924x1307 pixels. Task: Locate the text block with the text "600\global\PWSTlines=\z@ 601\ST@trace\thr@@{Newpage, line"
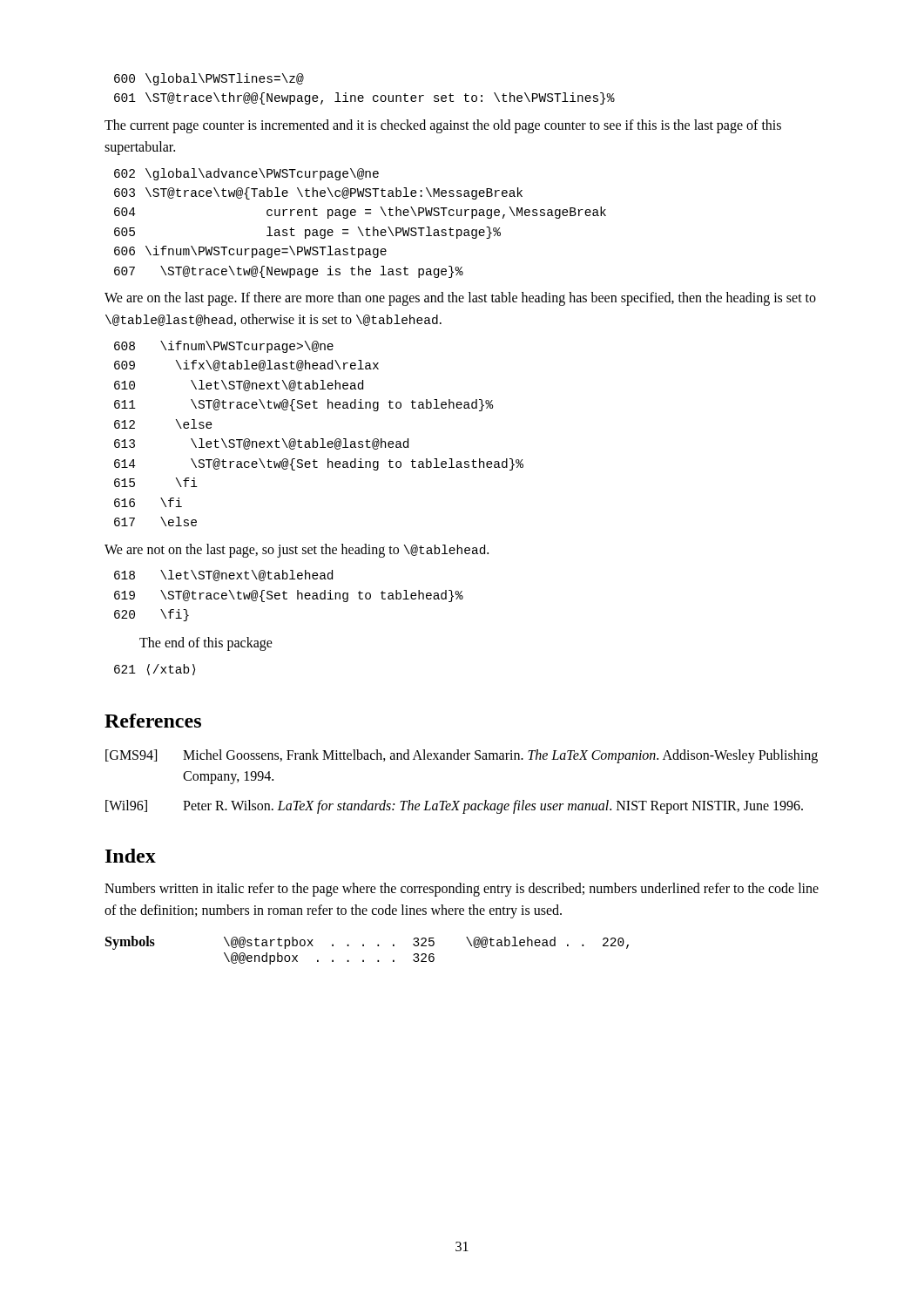point(462,89)
